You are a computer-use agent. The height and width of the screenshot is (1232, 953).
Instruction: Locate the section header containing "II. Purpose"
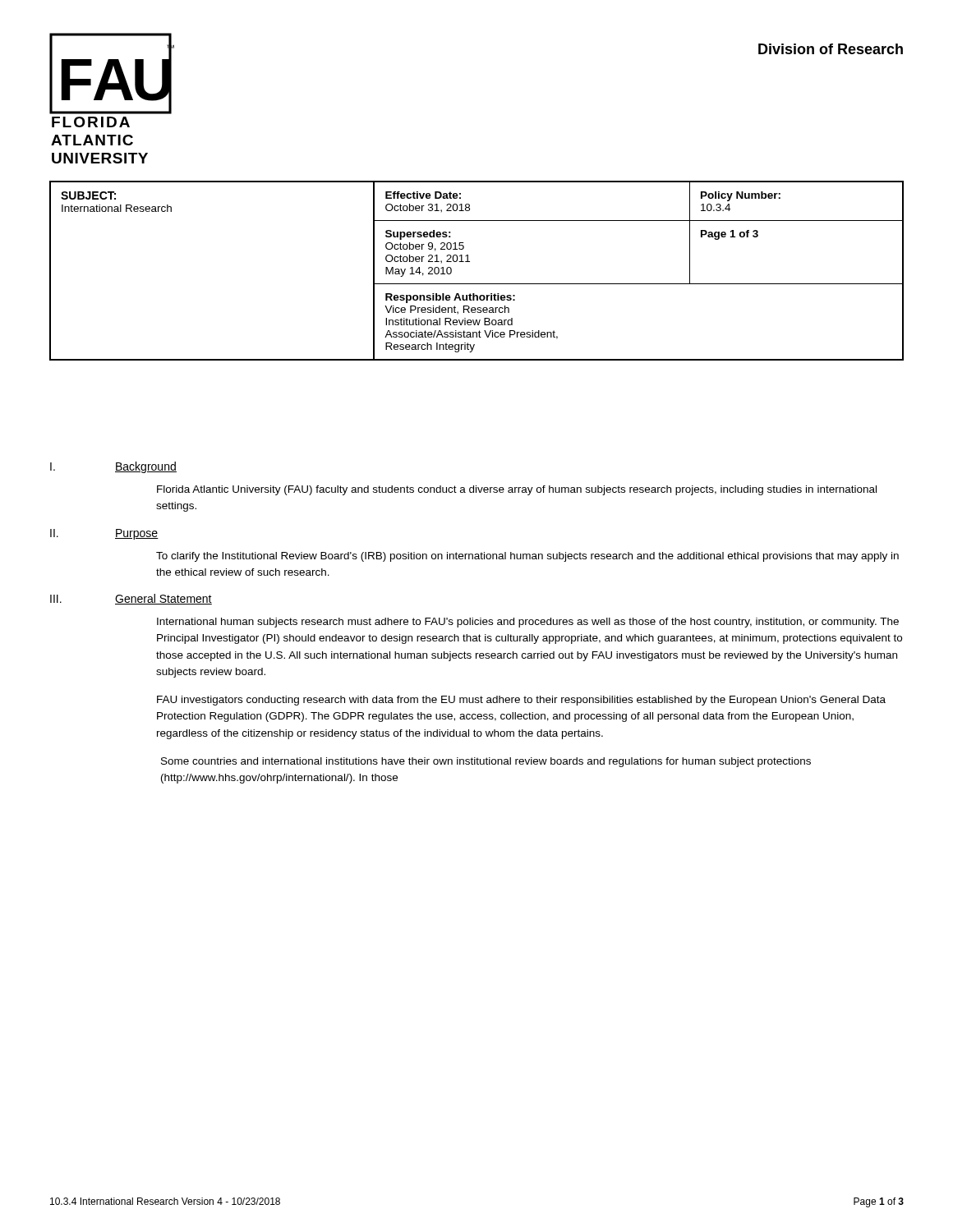[148, 533]
